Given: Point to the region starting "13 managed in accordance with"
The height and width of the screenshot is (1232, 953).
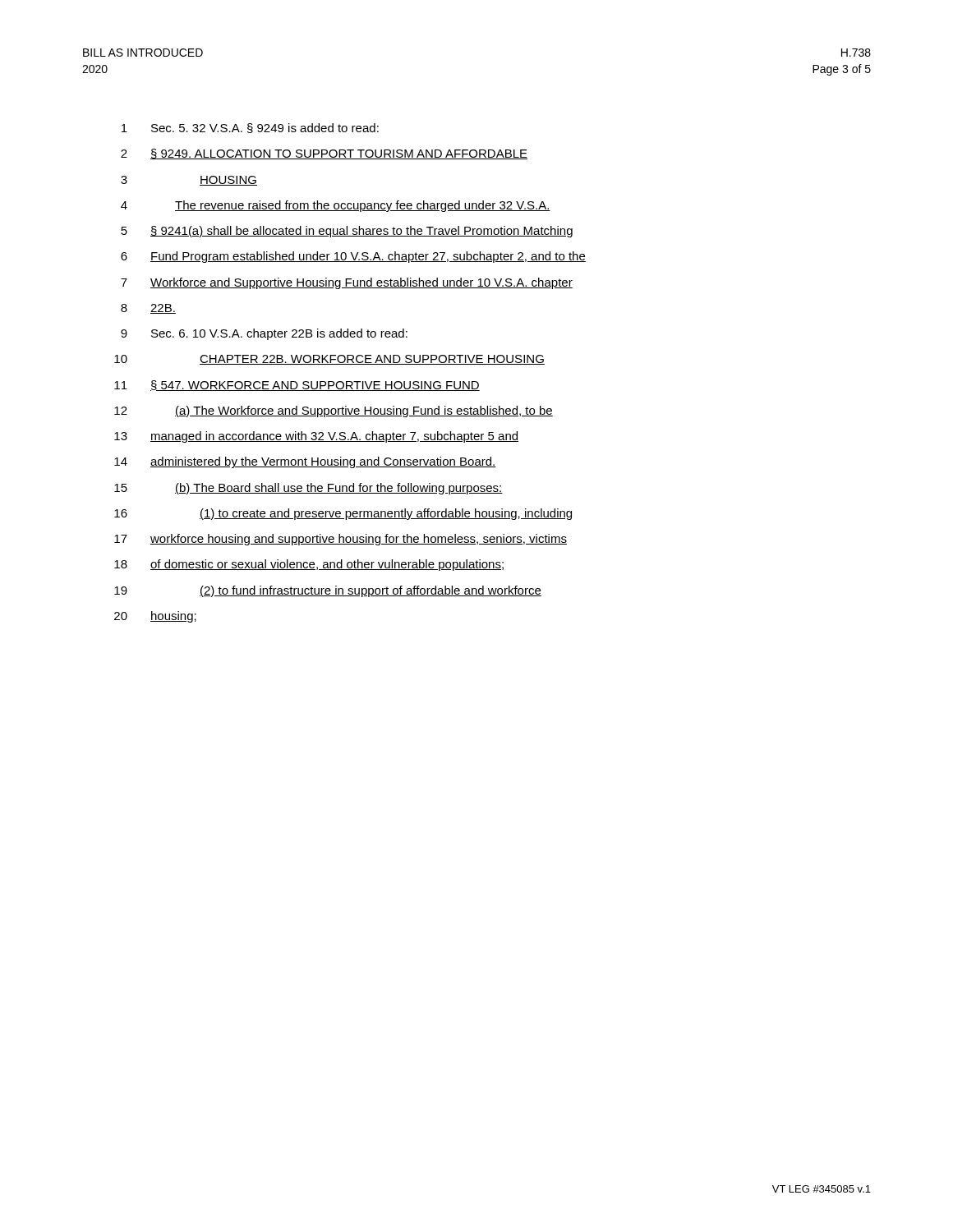Looking at the screenshot, I should (476, 436).
